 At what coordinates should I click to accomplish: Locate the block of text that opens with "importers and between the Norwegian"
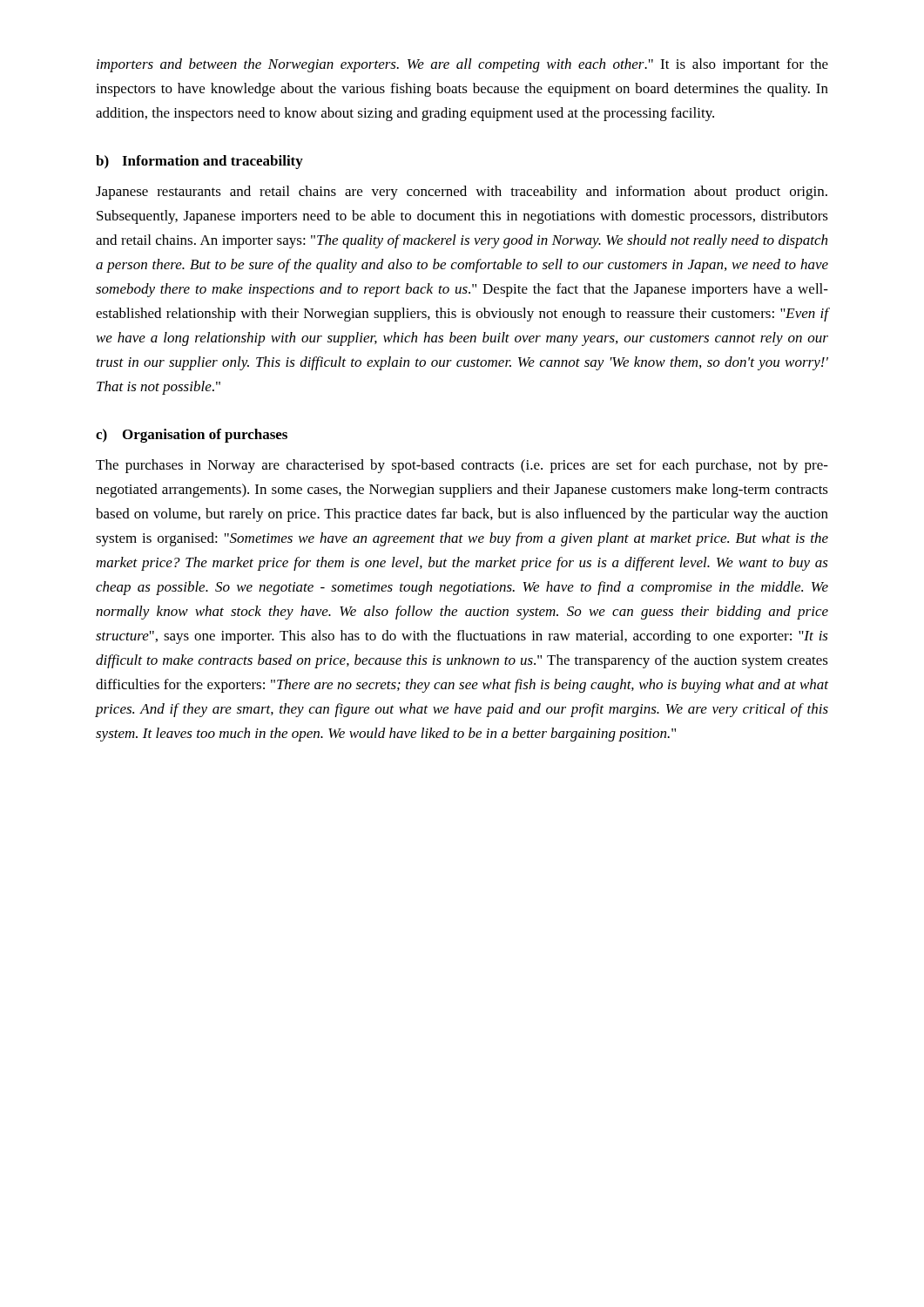(462, 88)
